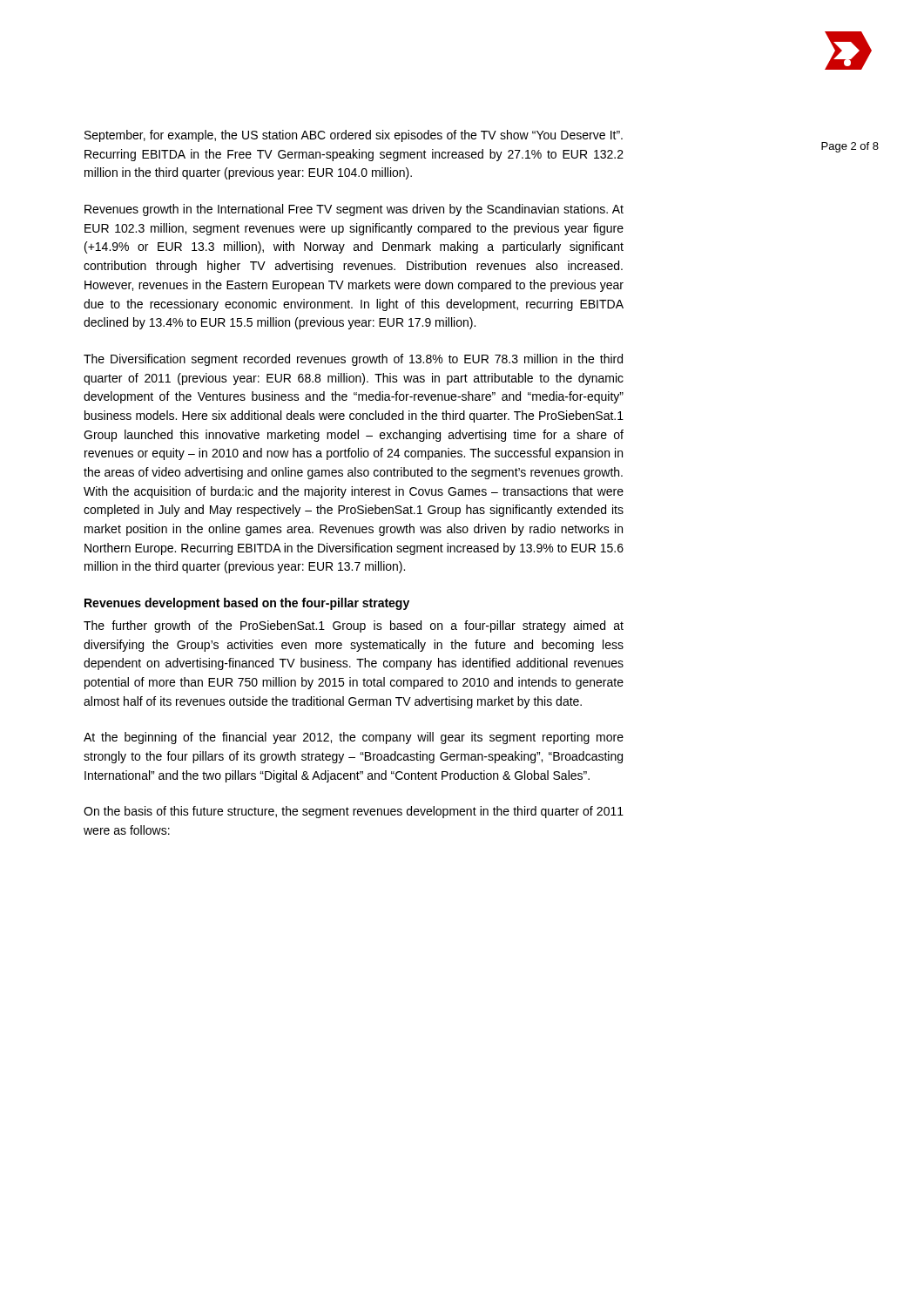Image resolution: width=924 pixels, height=1307 pixels.
Task: Where is the passage that starts "The Diversification segment recorded revenues growth of"?
Action: (x=354, y=463)
